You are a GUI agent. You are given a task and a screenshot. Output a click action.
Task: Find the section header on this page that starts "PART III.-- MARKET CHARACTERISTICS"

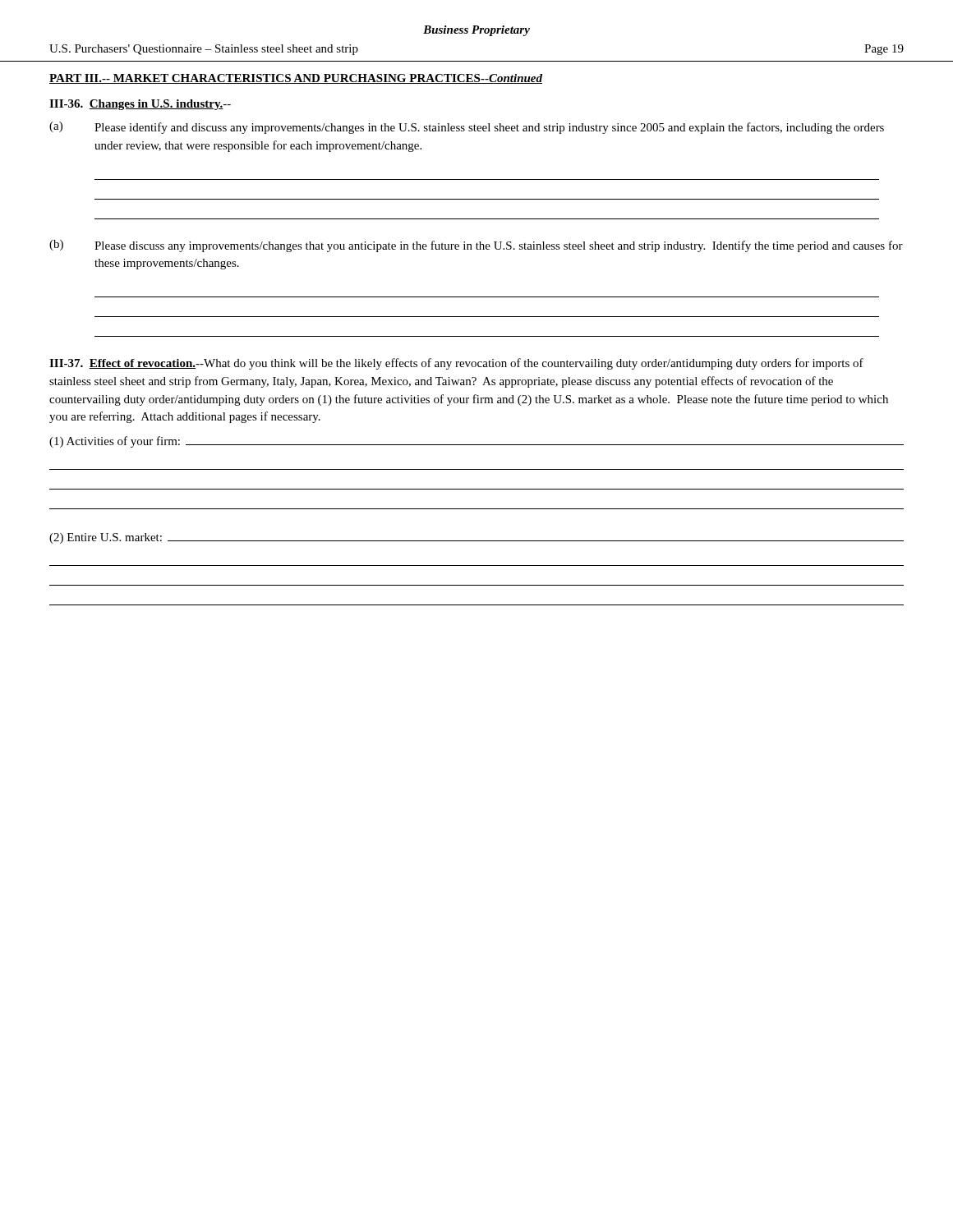(296, 78)
